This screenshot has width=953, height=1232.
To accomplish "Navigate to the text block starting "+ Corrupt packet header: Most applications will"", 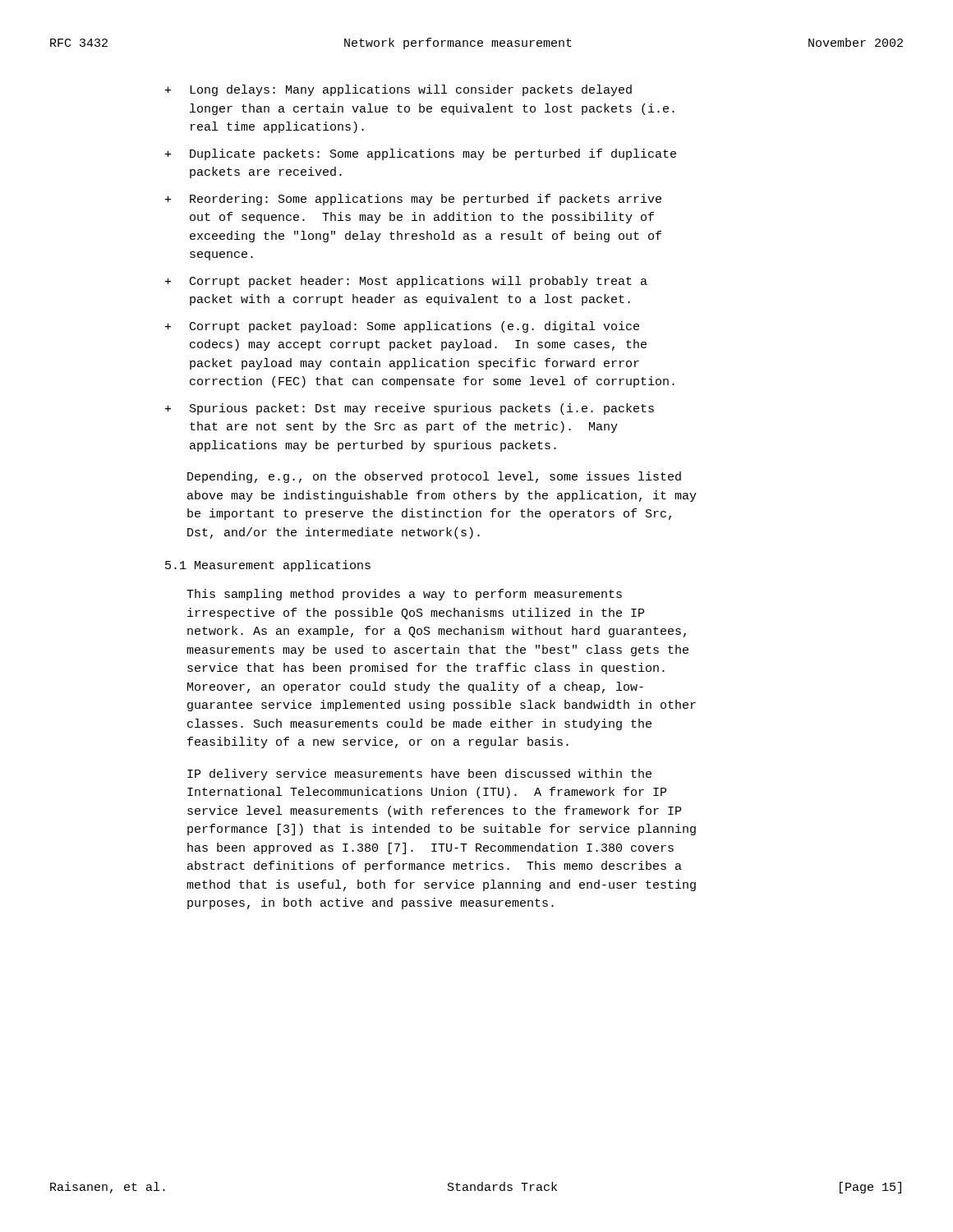I will click(x=509, y=292).
